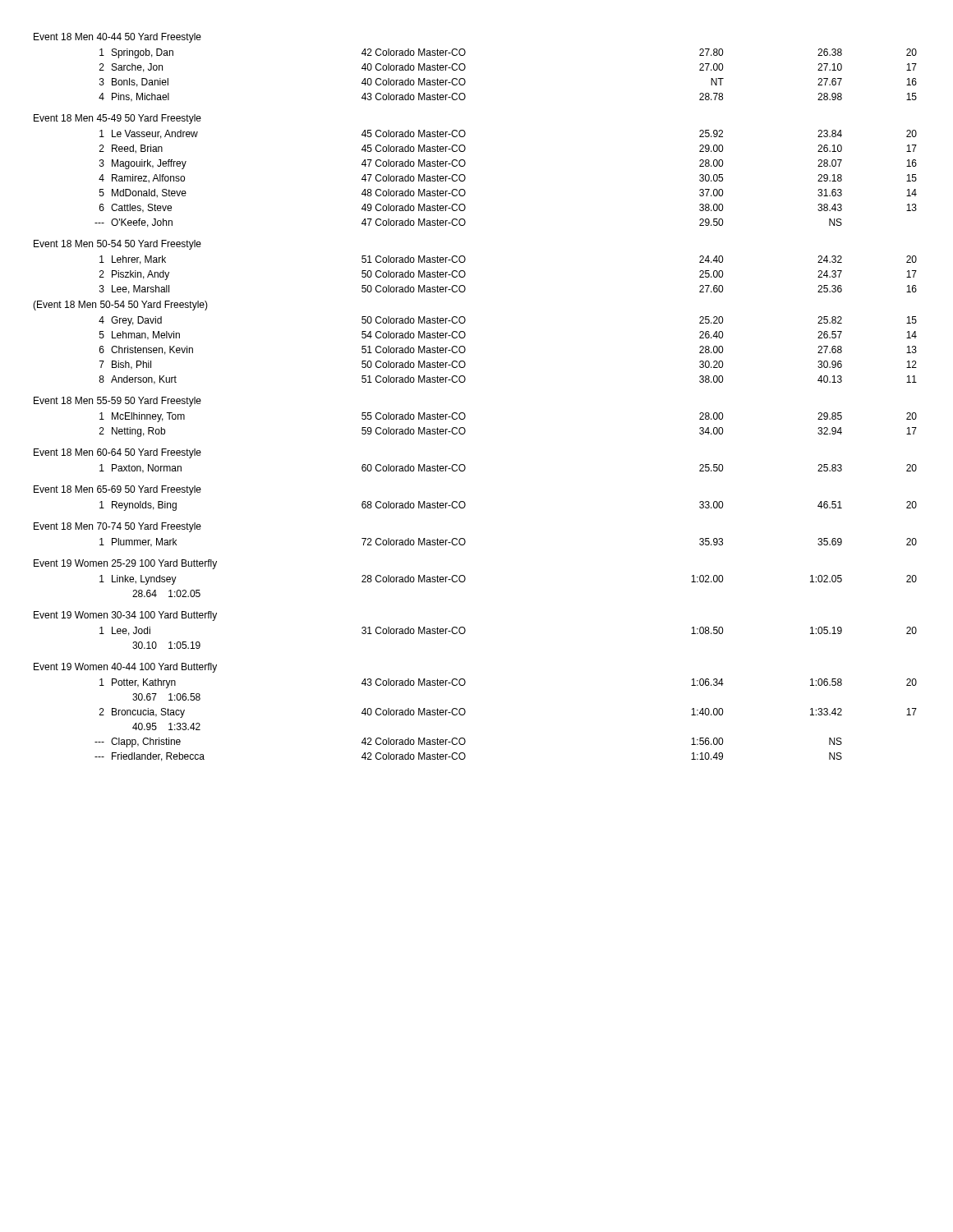Select the table that reads "Netting, Rob"
953x1232 pixels.
click(x=476, y=424)
